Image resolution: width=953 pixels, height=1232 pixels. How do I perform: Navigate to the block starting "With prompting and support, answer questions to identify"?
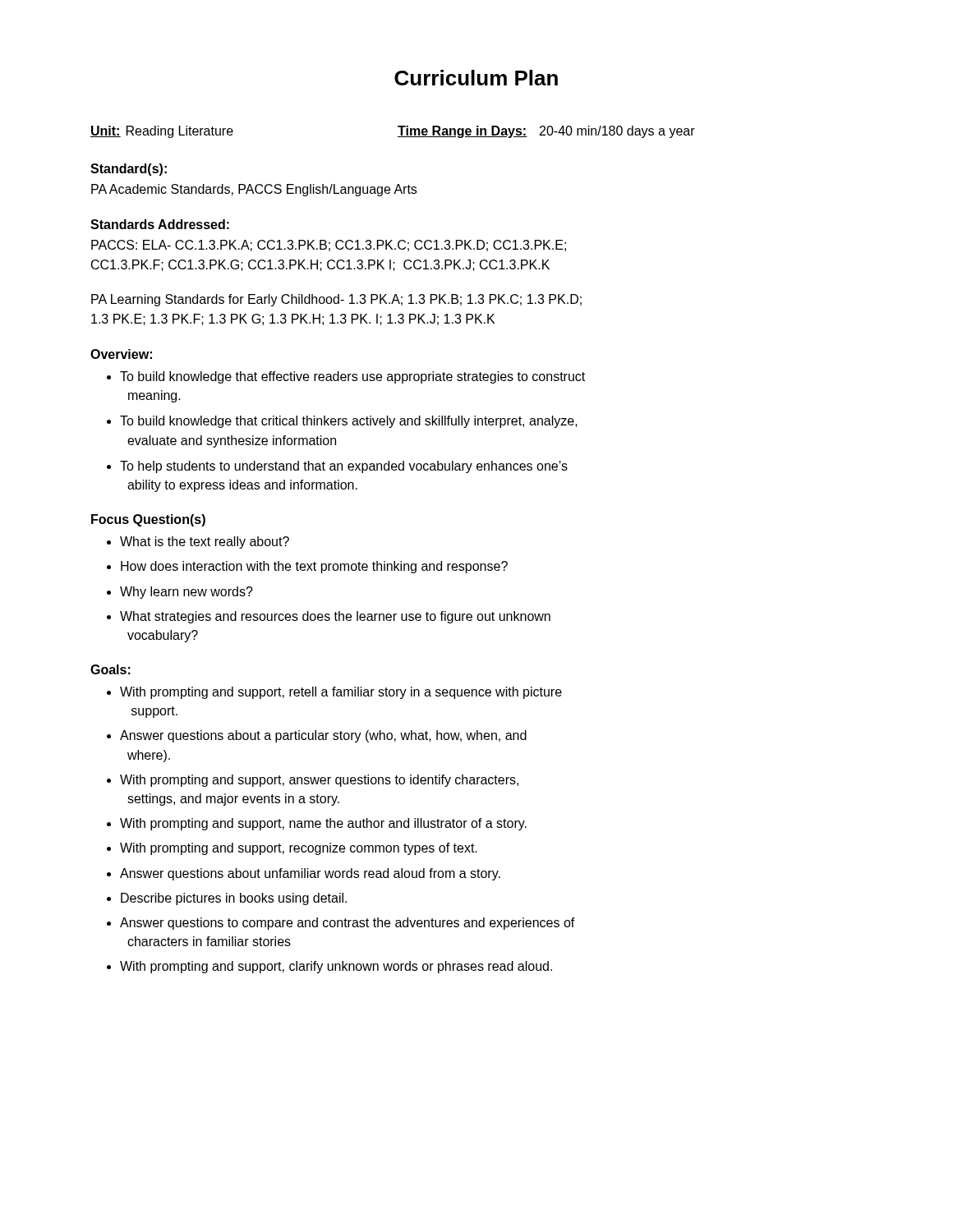coord(320,789)
